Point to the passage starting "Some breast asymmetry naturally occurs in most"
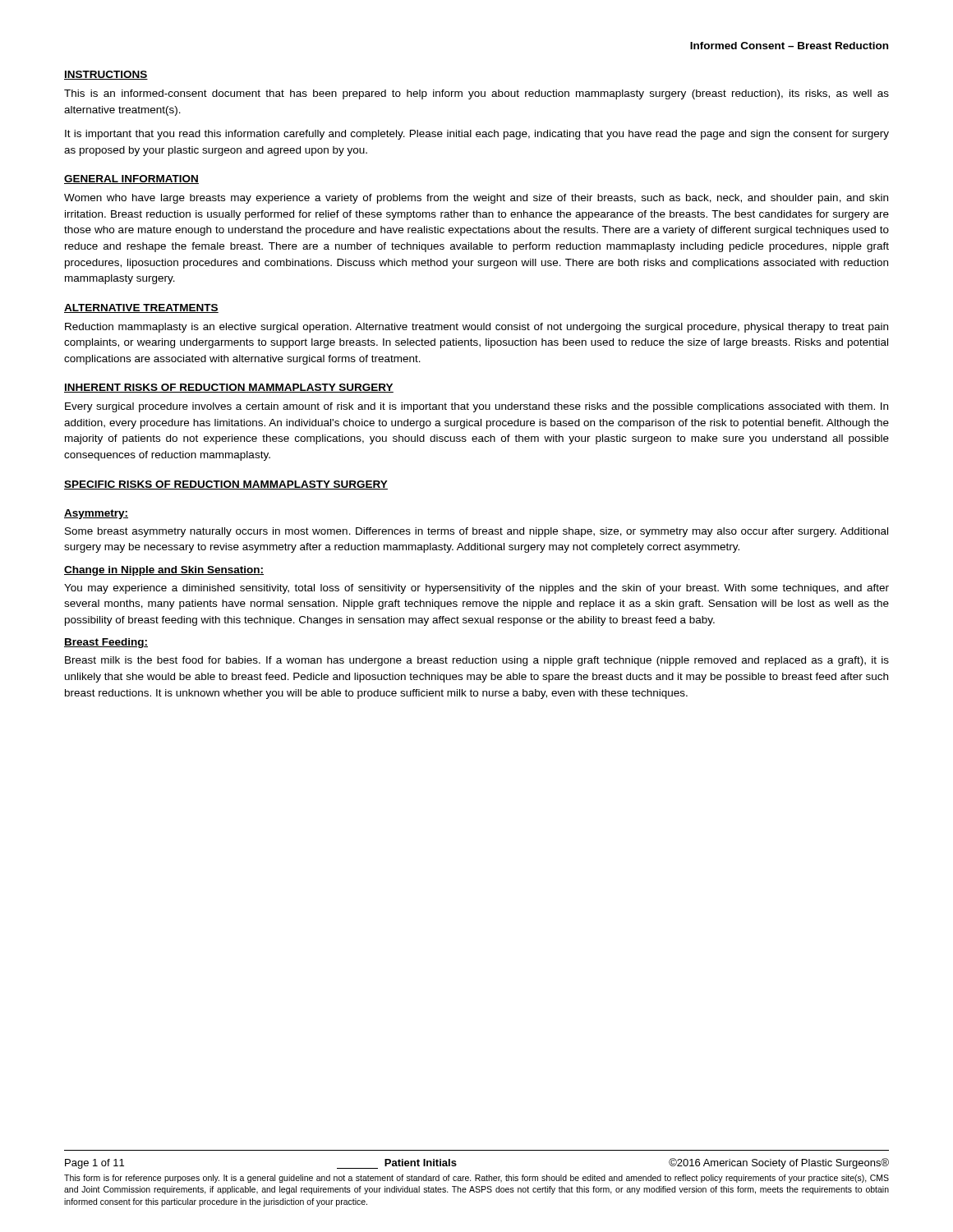Image resolution: width=953 pixels, height=1232 pixels. click(476, 539)
